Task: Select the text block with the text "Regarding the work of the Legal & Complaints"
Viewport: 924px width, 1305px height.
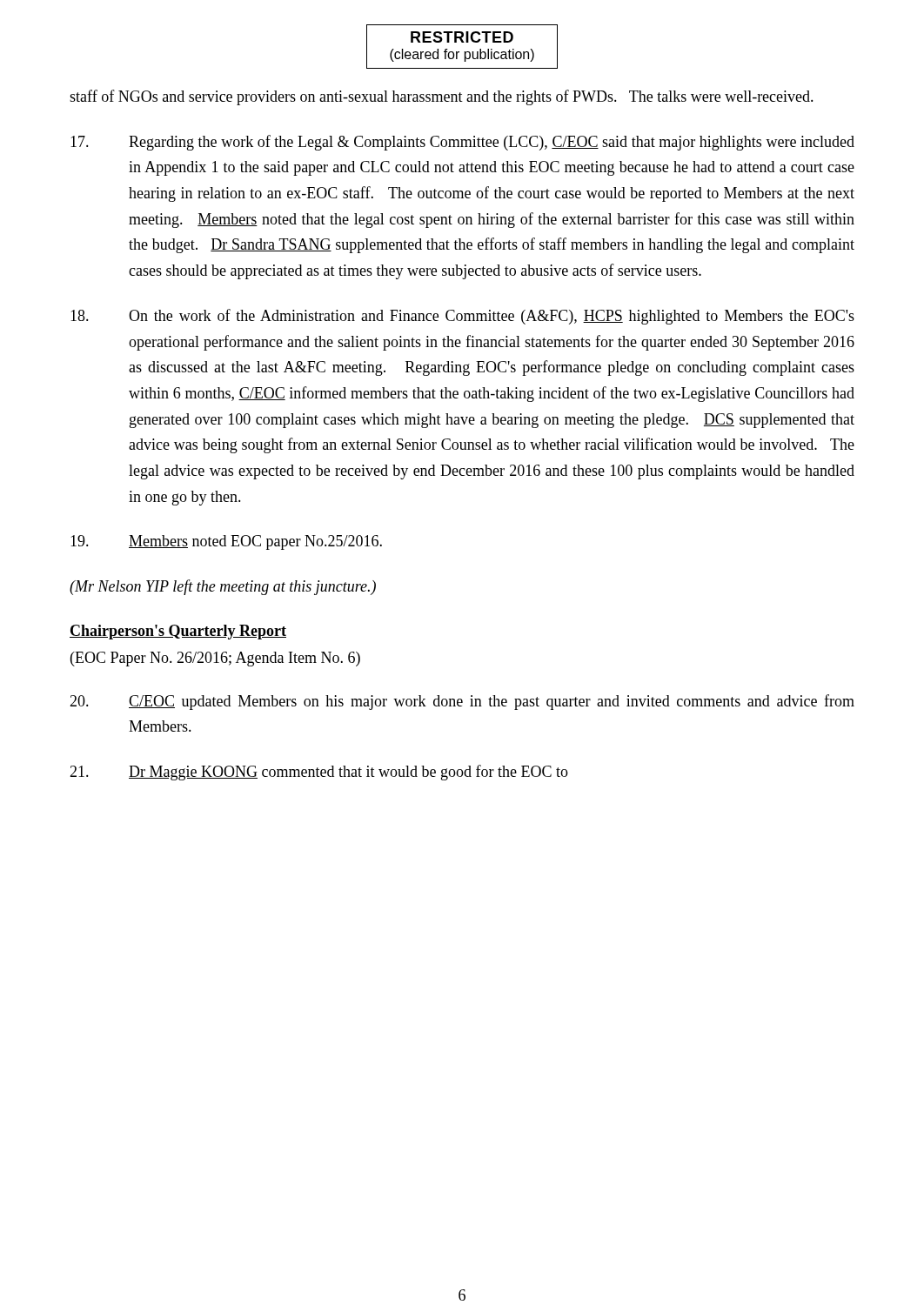Action: coord(462,207)
